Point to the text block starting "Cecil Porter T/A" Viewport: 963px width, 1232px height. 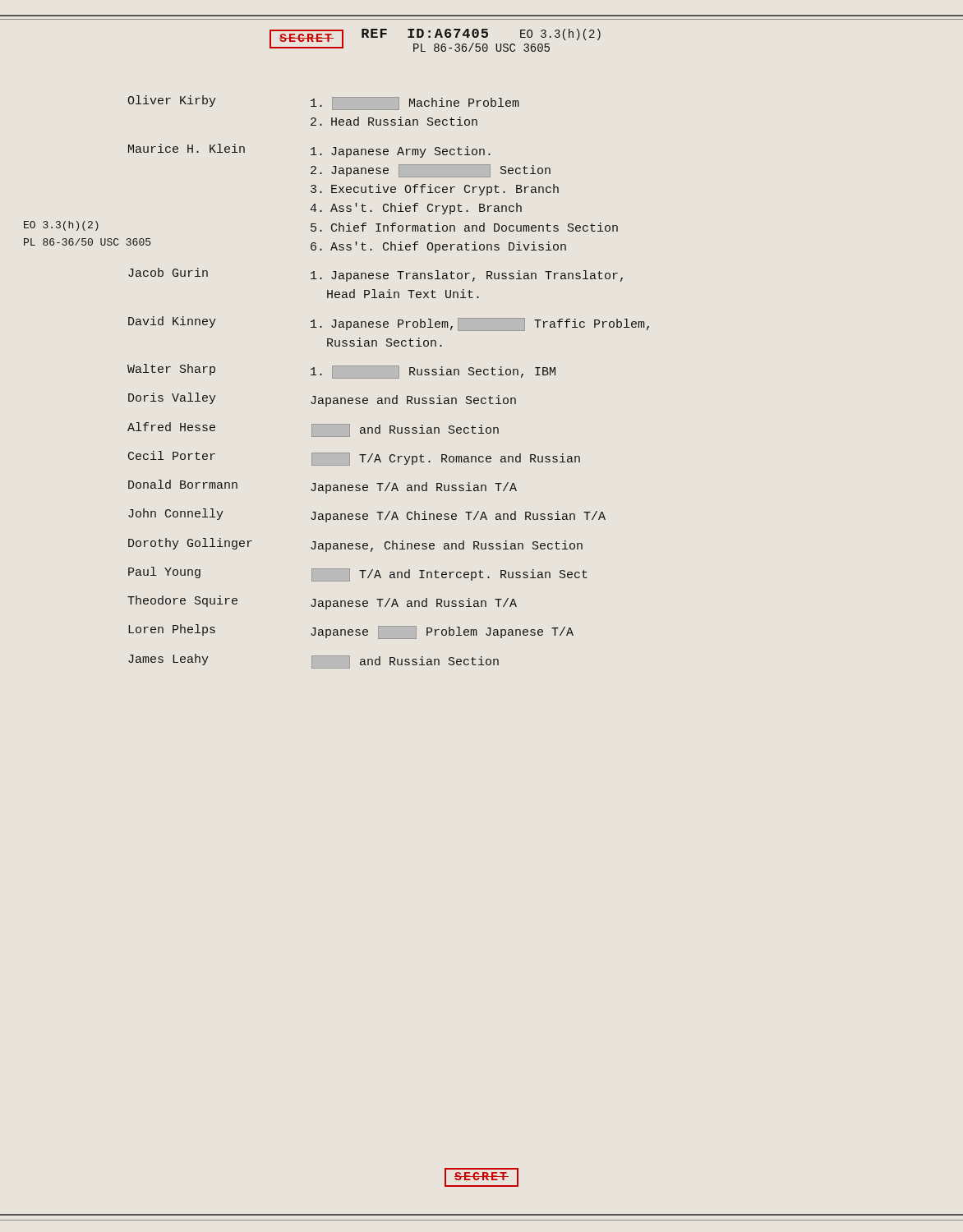point(533,459)
